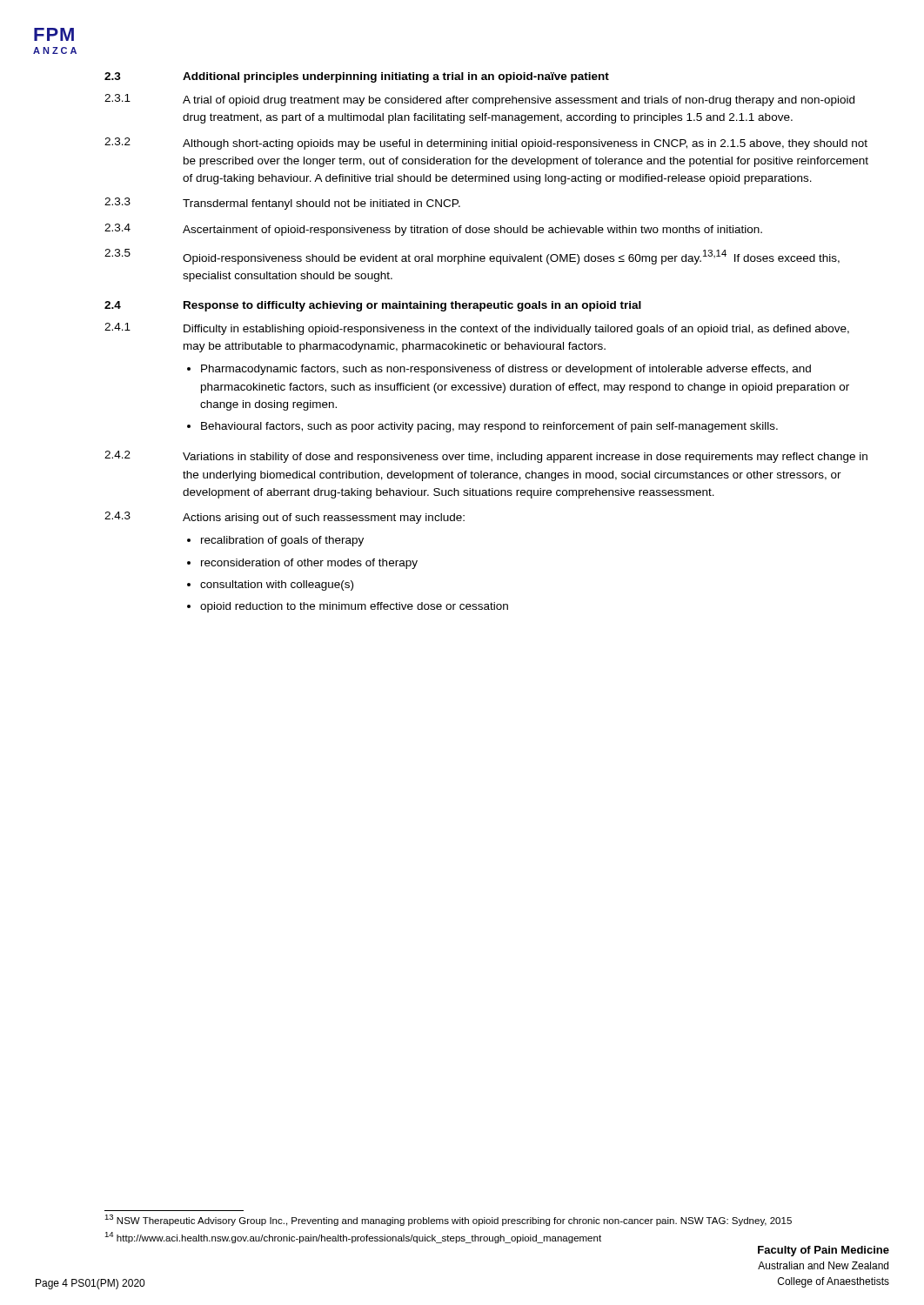
Task: Point to the text block starting "2.3.2 Although short-acting opioids"
Action: (488, 161)
